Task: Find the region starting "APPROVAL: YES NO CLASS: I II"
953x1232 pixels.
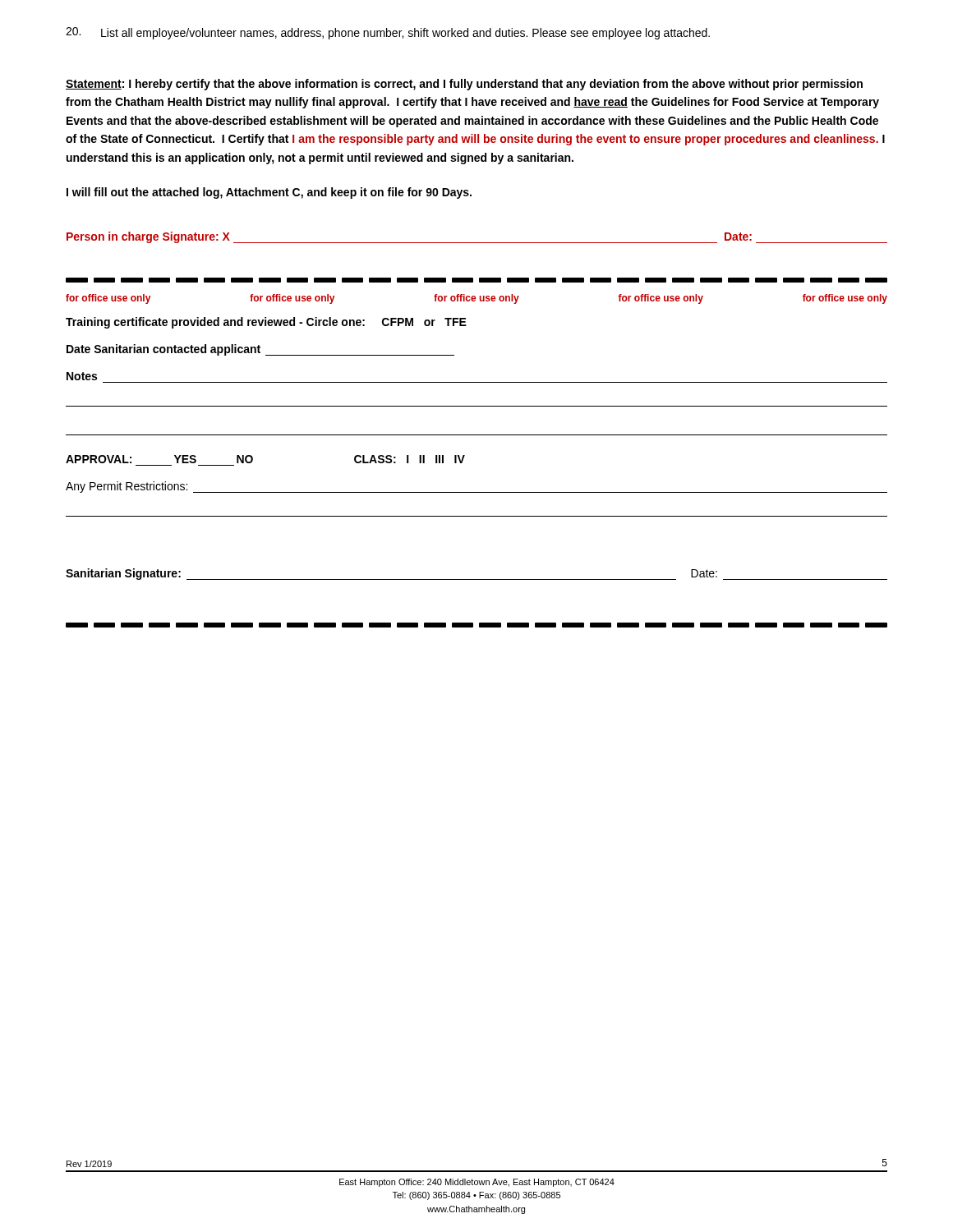Action: 100,459
